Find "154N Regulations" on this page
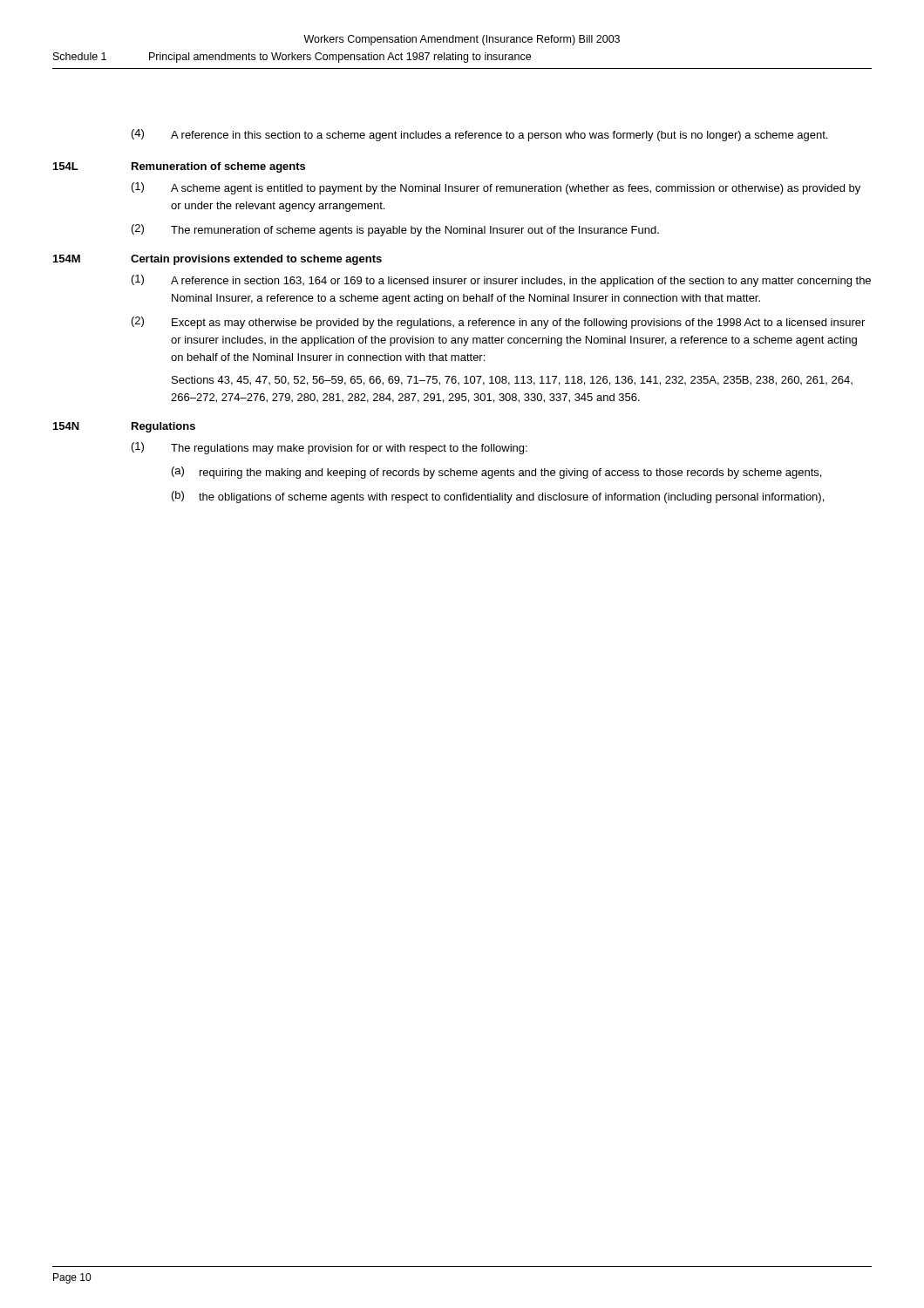 (124, 426)
